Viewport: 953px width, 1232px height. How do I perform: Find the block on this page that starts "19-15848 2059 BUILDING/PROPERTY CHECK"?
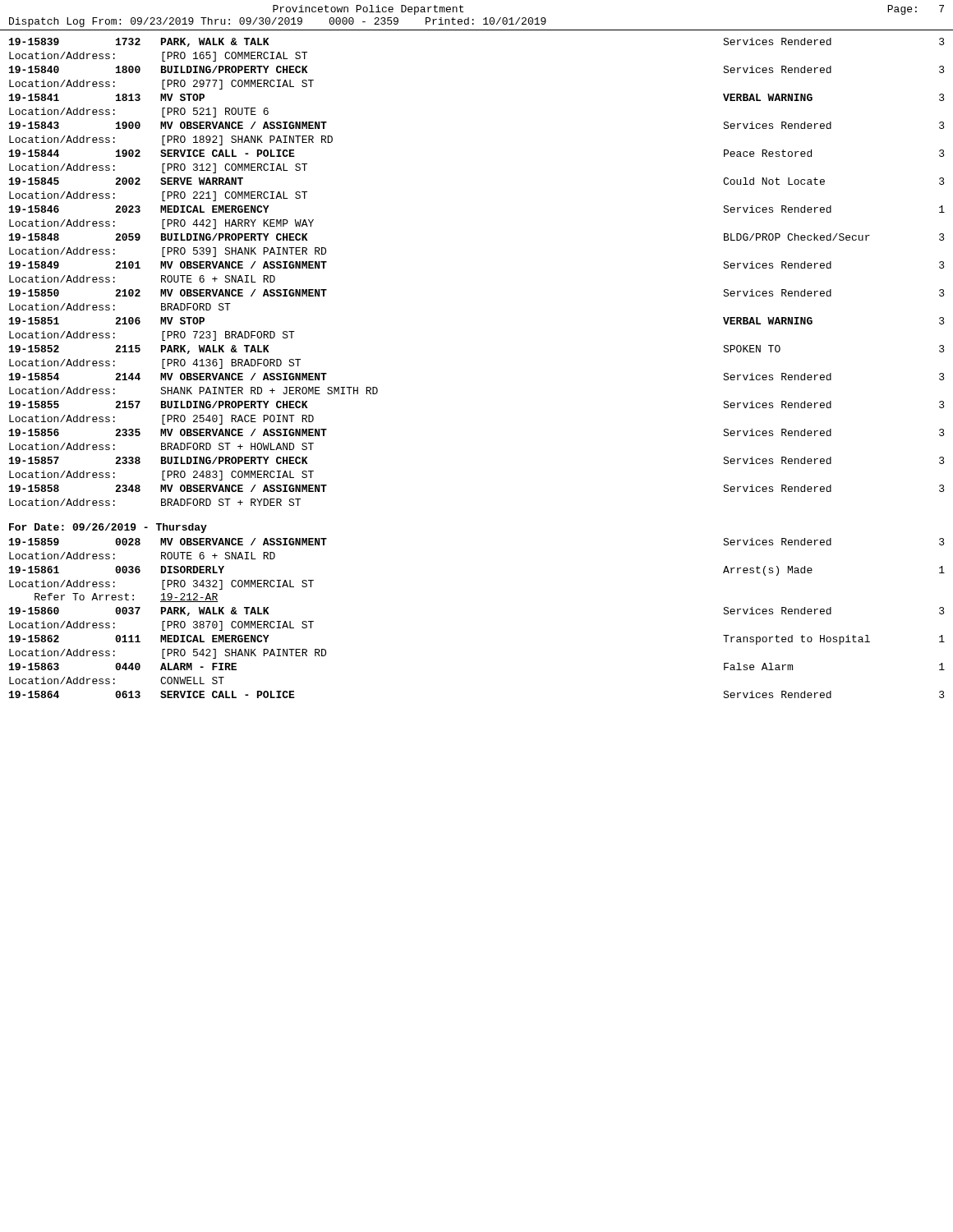(x=31, y=237)
